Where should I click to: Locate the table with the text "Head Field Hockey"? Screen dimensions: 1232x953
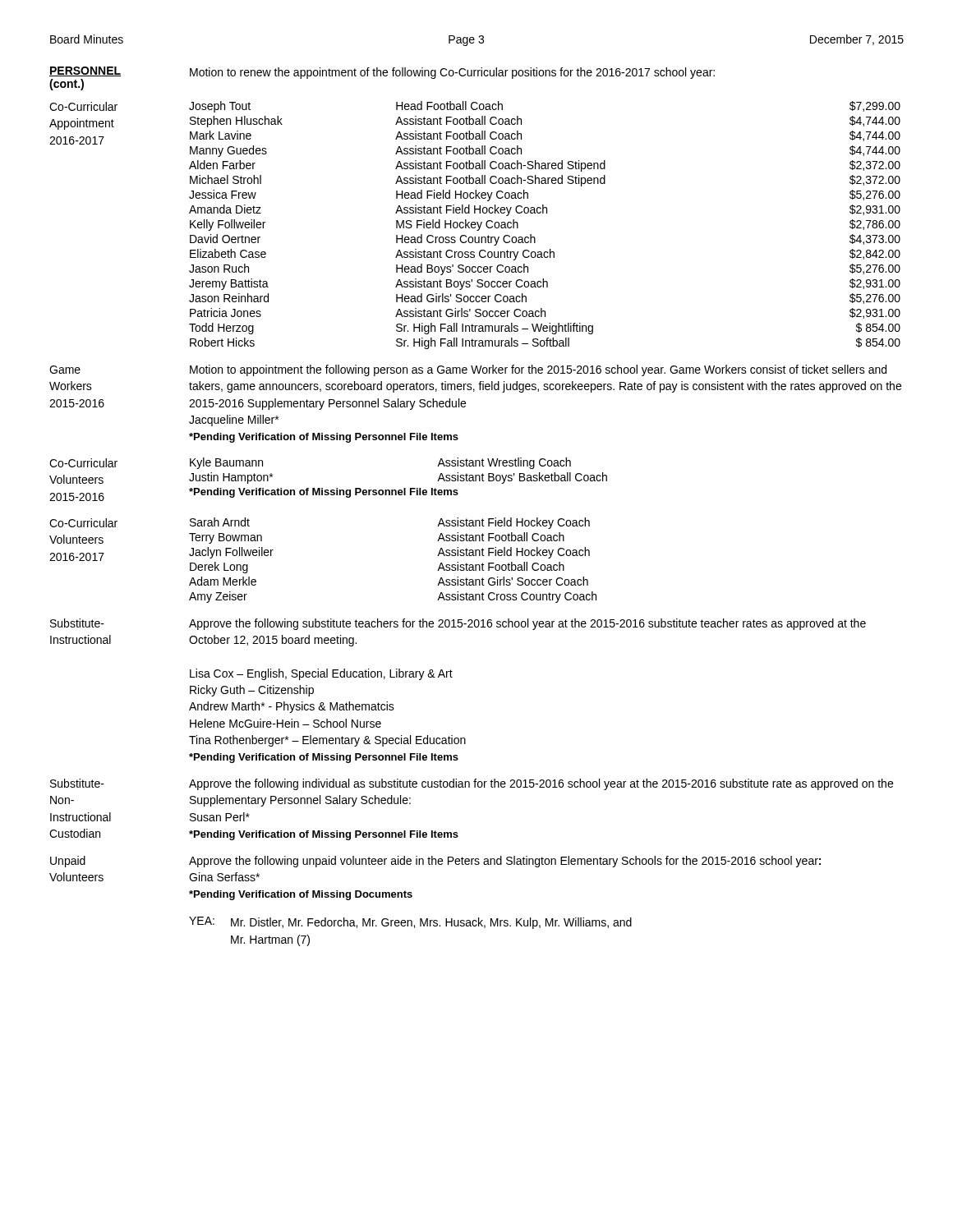(x=546, y=224)
